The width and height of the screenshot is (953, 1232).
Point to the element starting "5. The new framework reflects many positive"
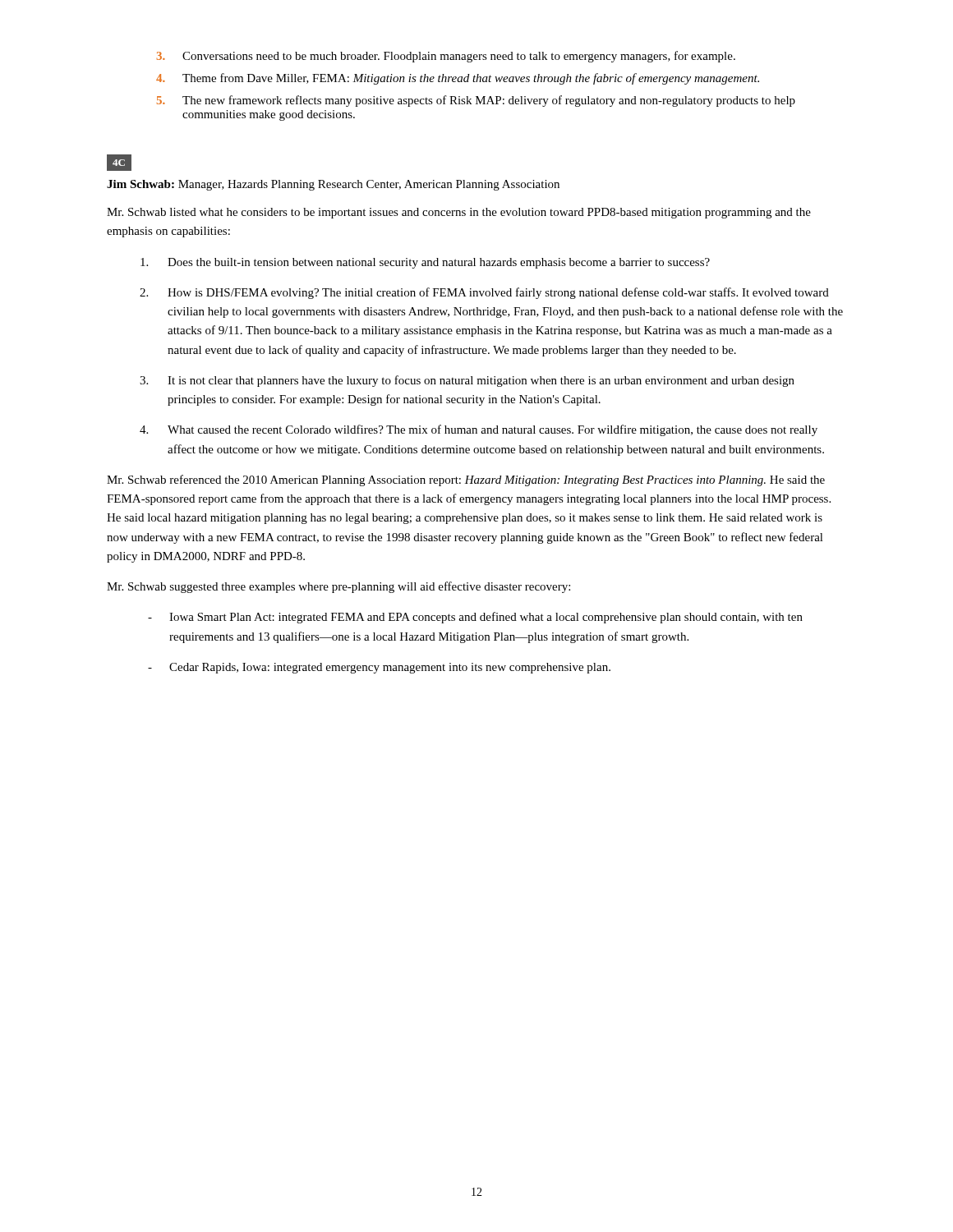tap(501, 108)
